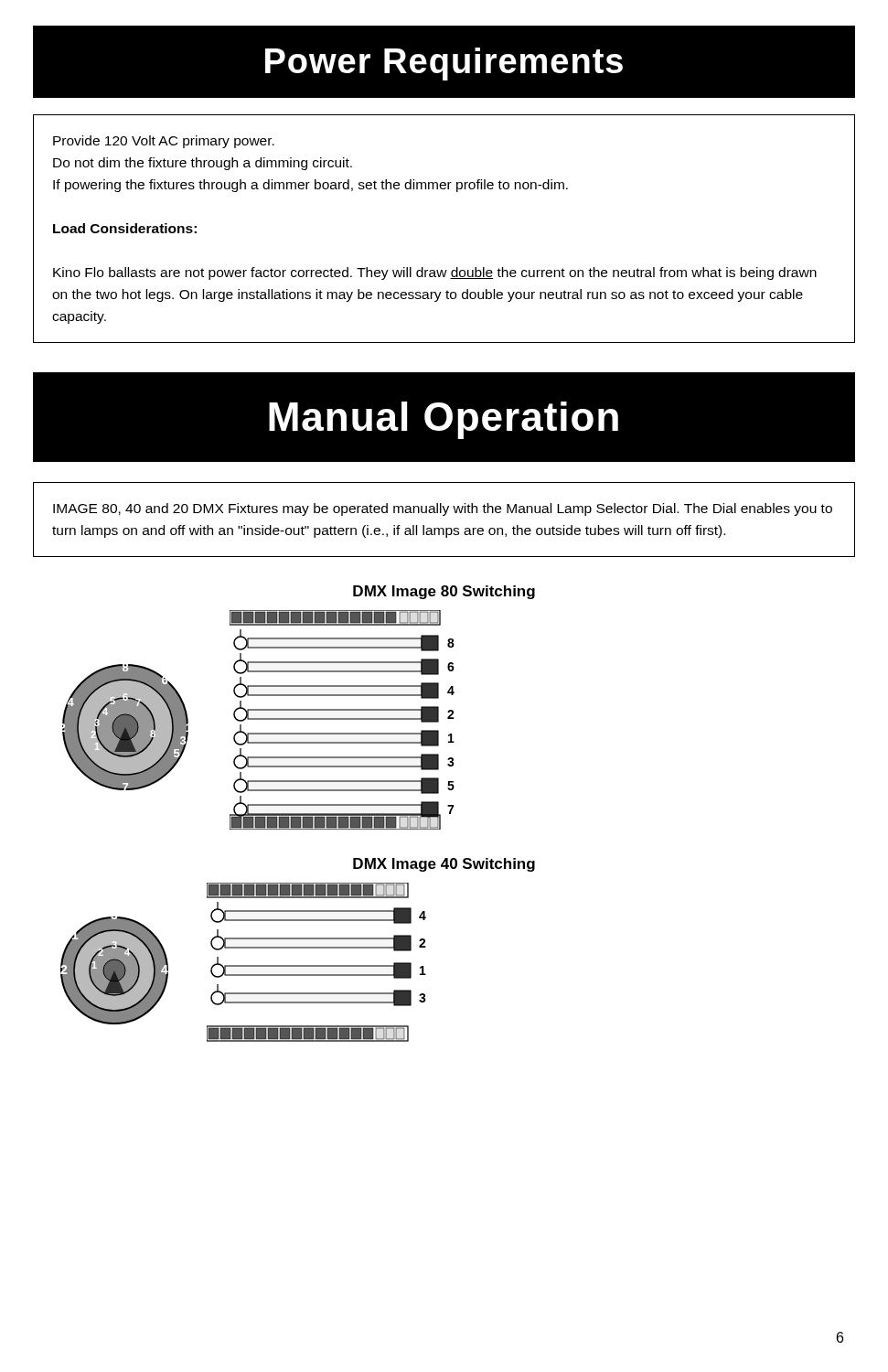The height and width of the screenshot is (1372, 888).
Task: Click where it says "DMX Image 40 Switching"
Action: pos(444,864)
